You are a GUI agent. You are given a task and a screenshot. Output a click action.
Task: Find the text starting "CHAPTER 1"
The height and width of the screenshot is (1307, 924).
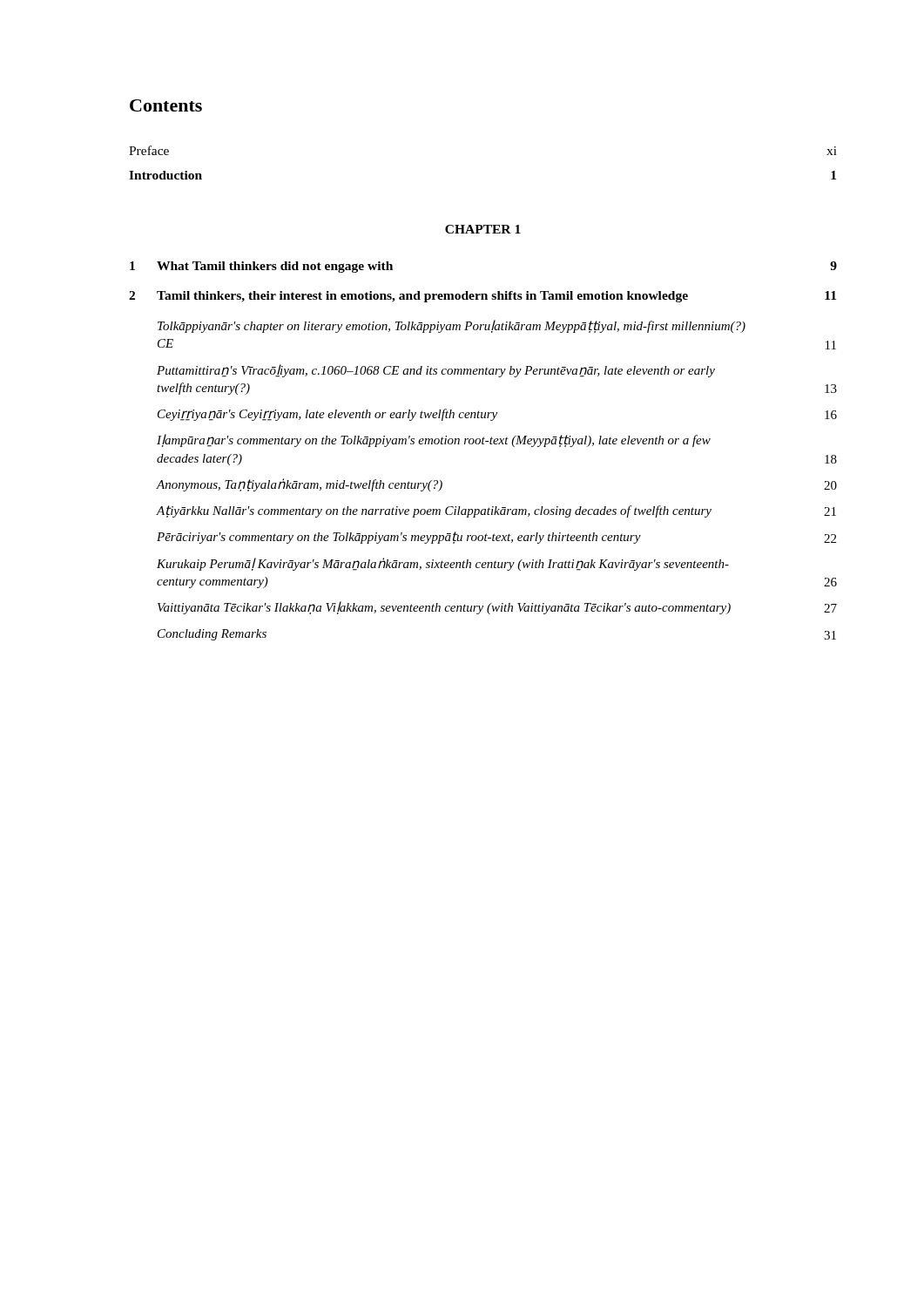tap(483, 229)
